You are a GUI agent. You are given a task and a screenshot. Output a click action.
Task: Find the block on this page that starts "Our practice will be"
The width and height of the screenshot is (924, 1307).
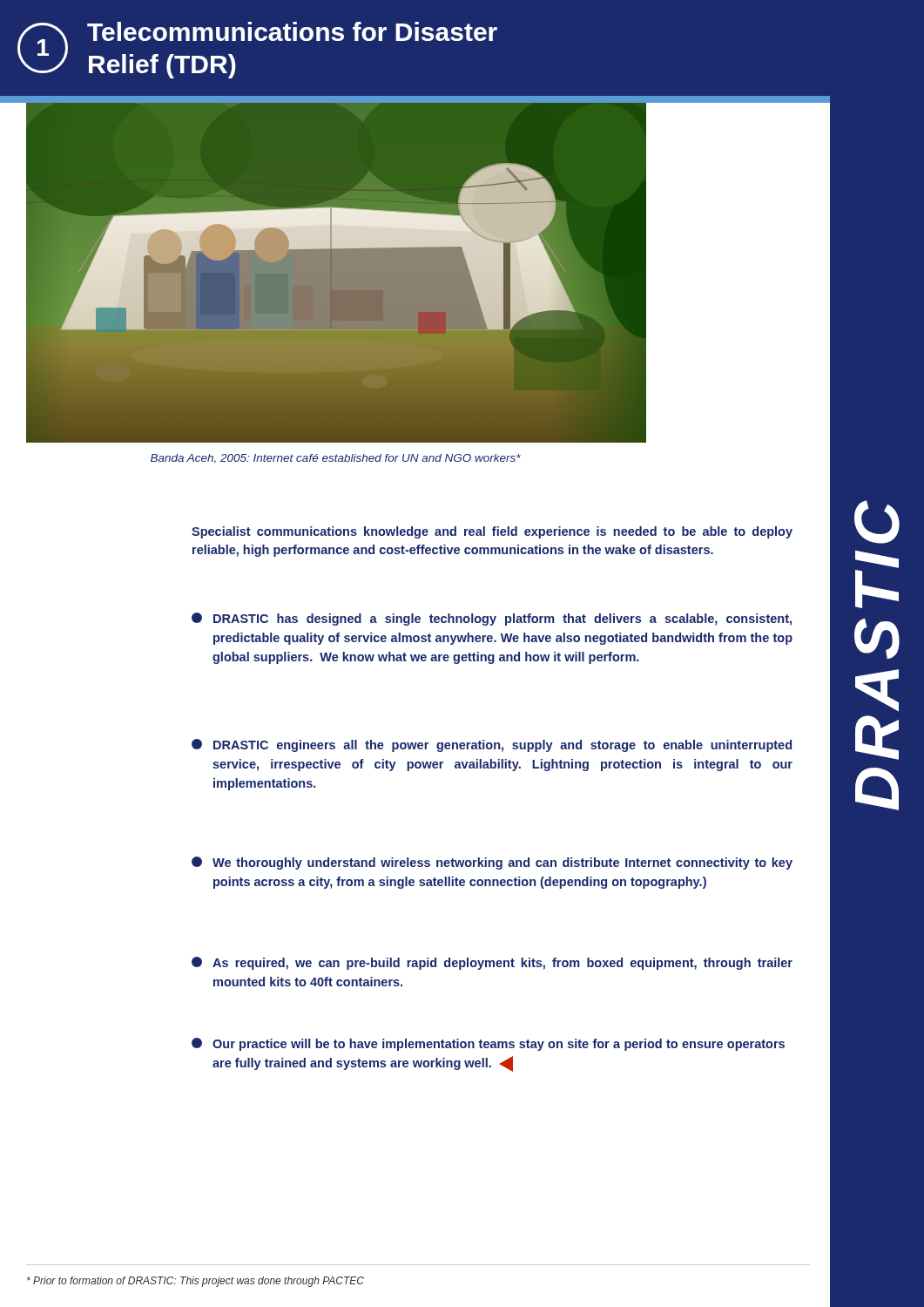[492, 1054]
